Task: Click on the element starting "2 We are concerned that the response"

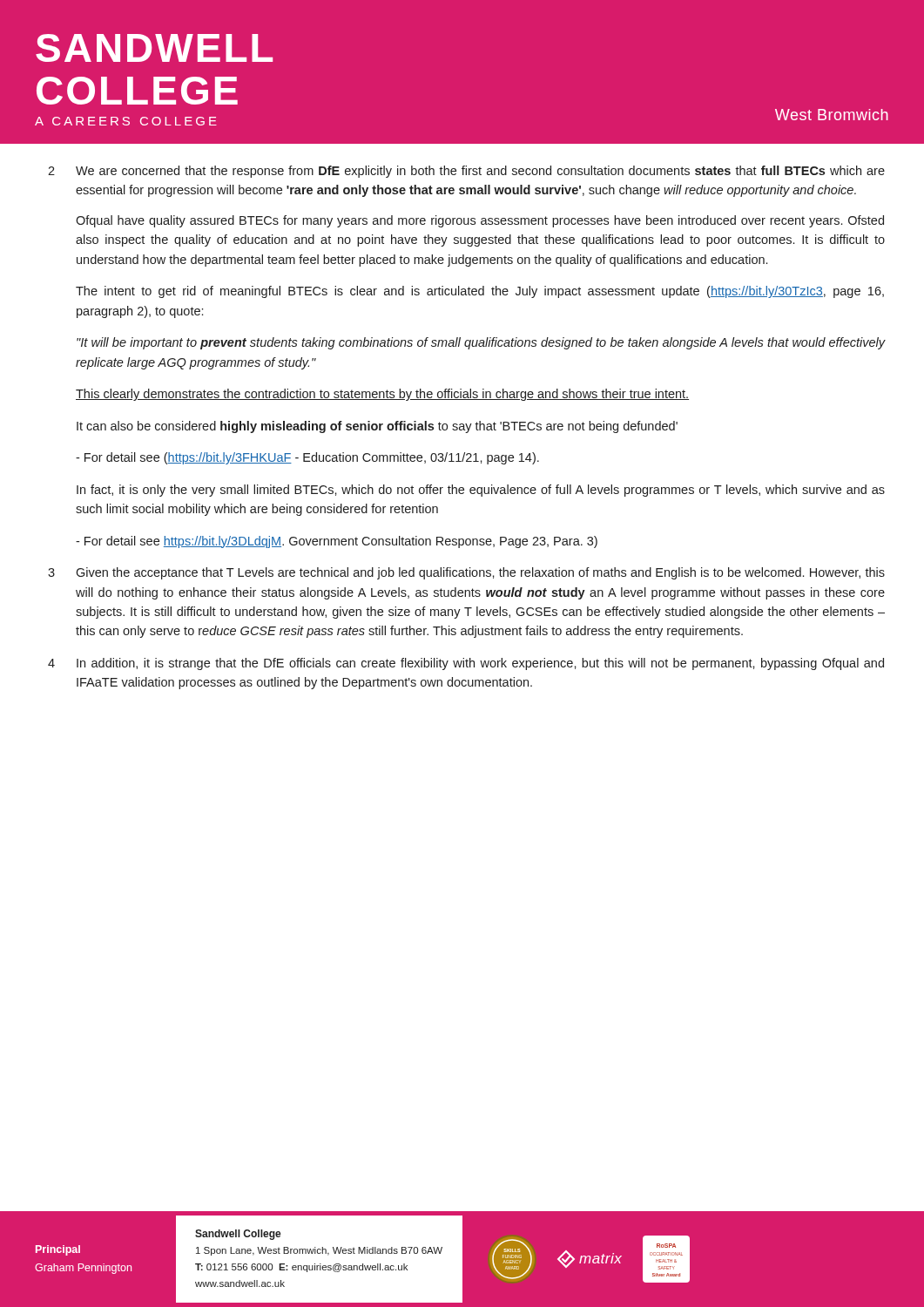Action: [466, 181]
